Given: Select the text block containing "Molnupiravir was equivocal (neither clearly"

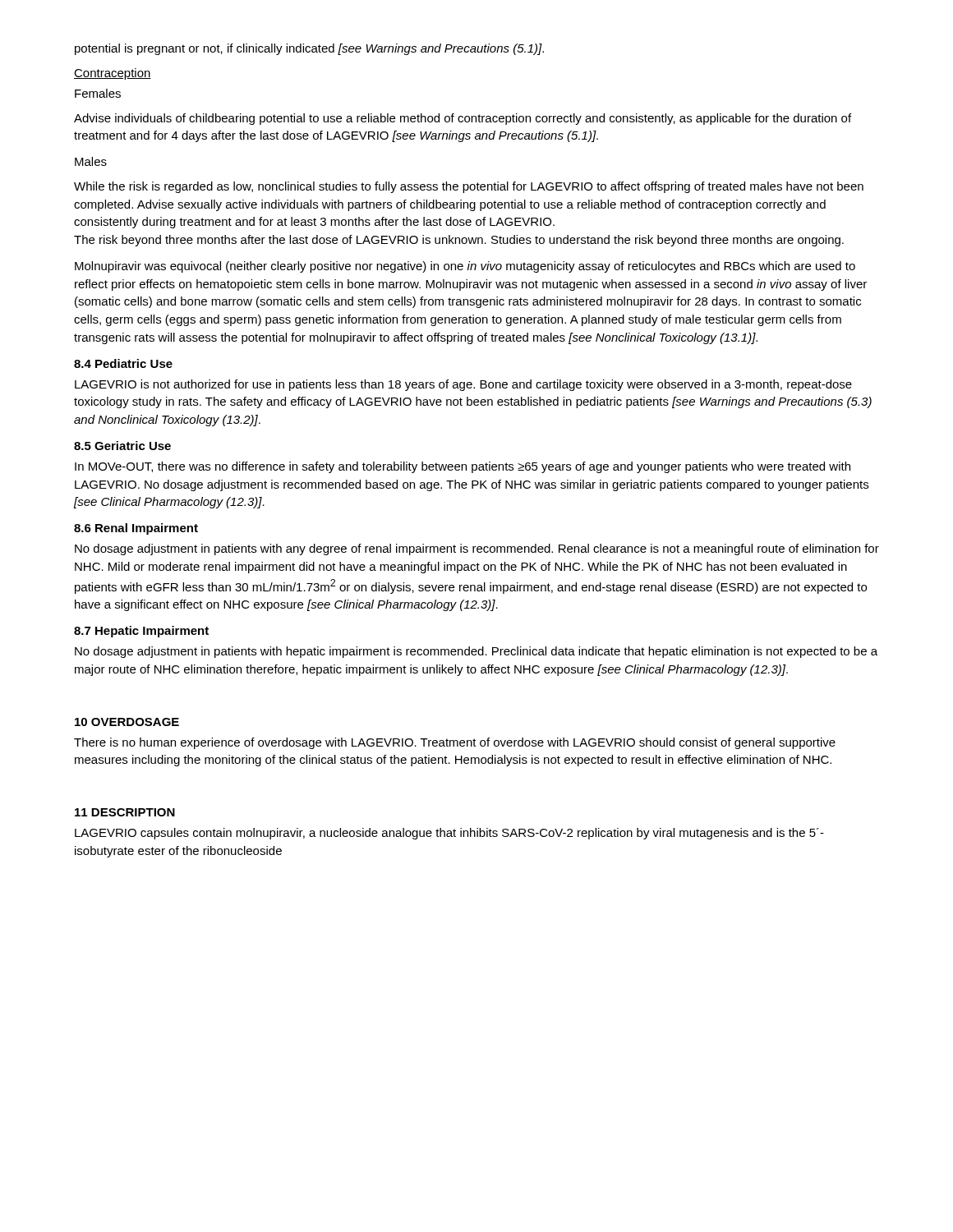Looking at the screenshot, I should coord(476,302).
